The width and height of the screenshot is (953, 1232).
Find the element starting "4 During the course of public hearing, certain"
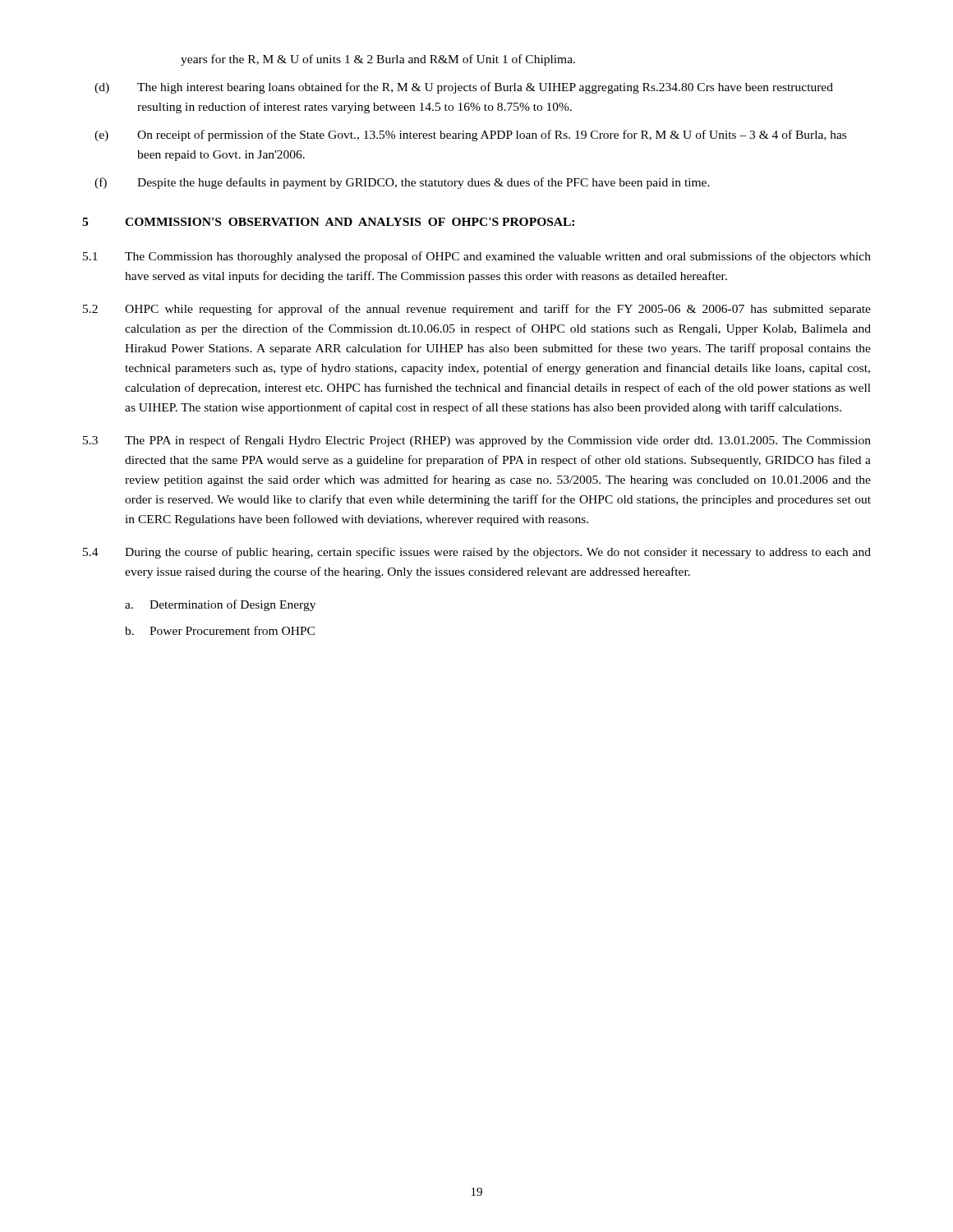click(x=476, y=562)
